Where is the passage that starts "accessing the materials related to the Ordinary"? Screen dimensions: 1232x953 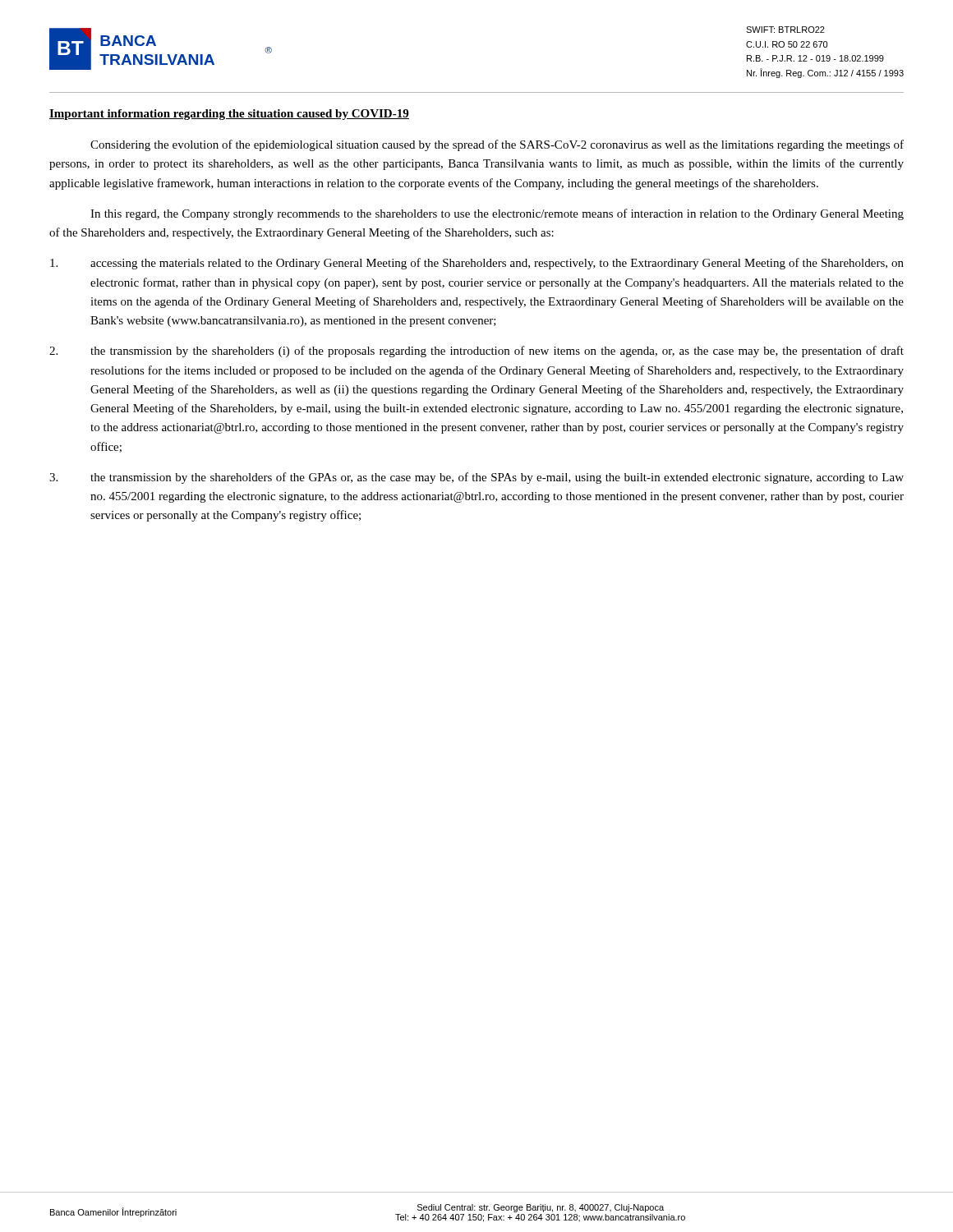(x=476, y=292)
